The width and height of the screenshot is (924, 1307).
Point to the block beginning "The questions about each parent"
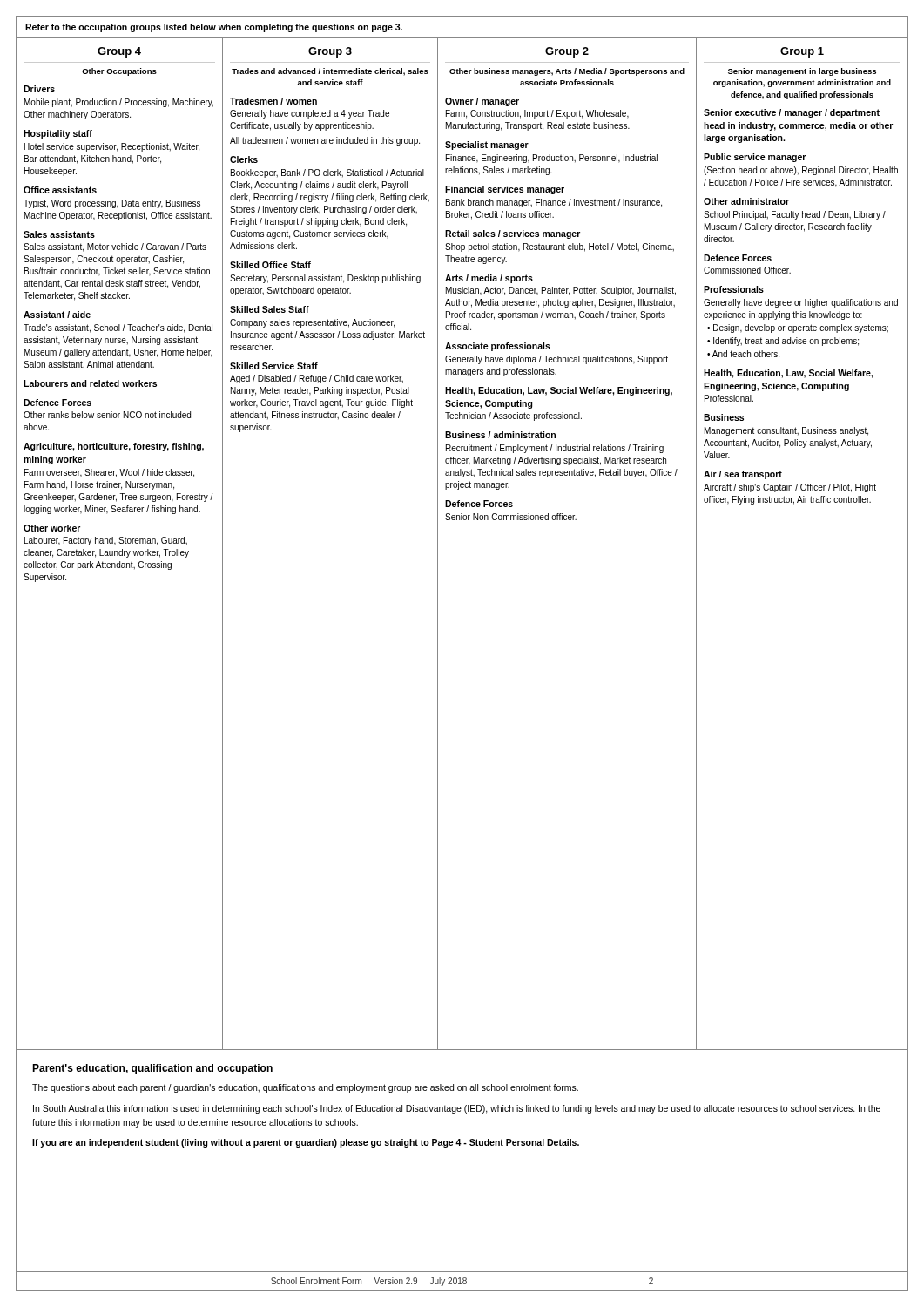306,1087
